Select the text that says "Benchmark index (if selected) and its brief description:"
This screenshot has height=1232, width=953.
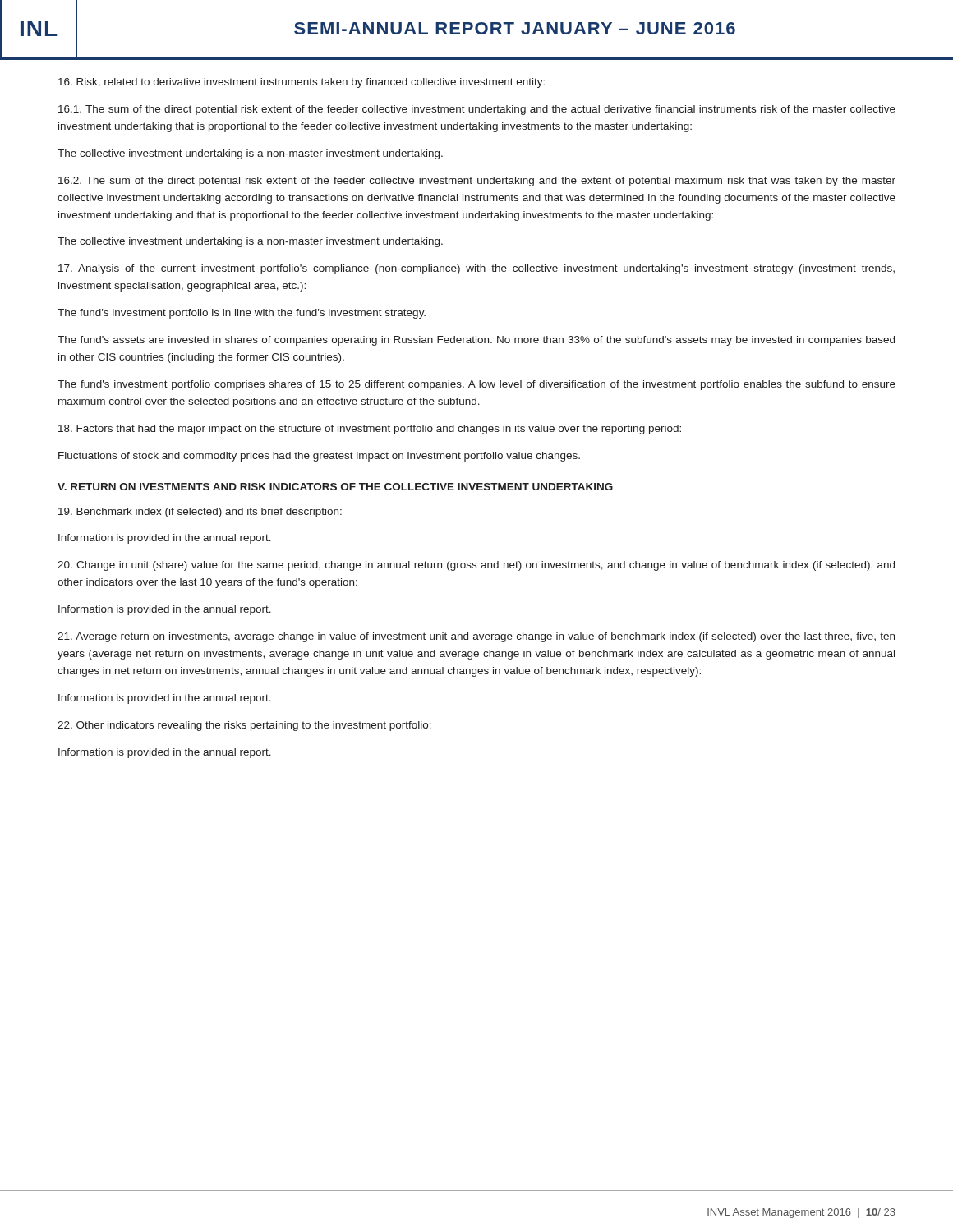tap(200, 511)
